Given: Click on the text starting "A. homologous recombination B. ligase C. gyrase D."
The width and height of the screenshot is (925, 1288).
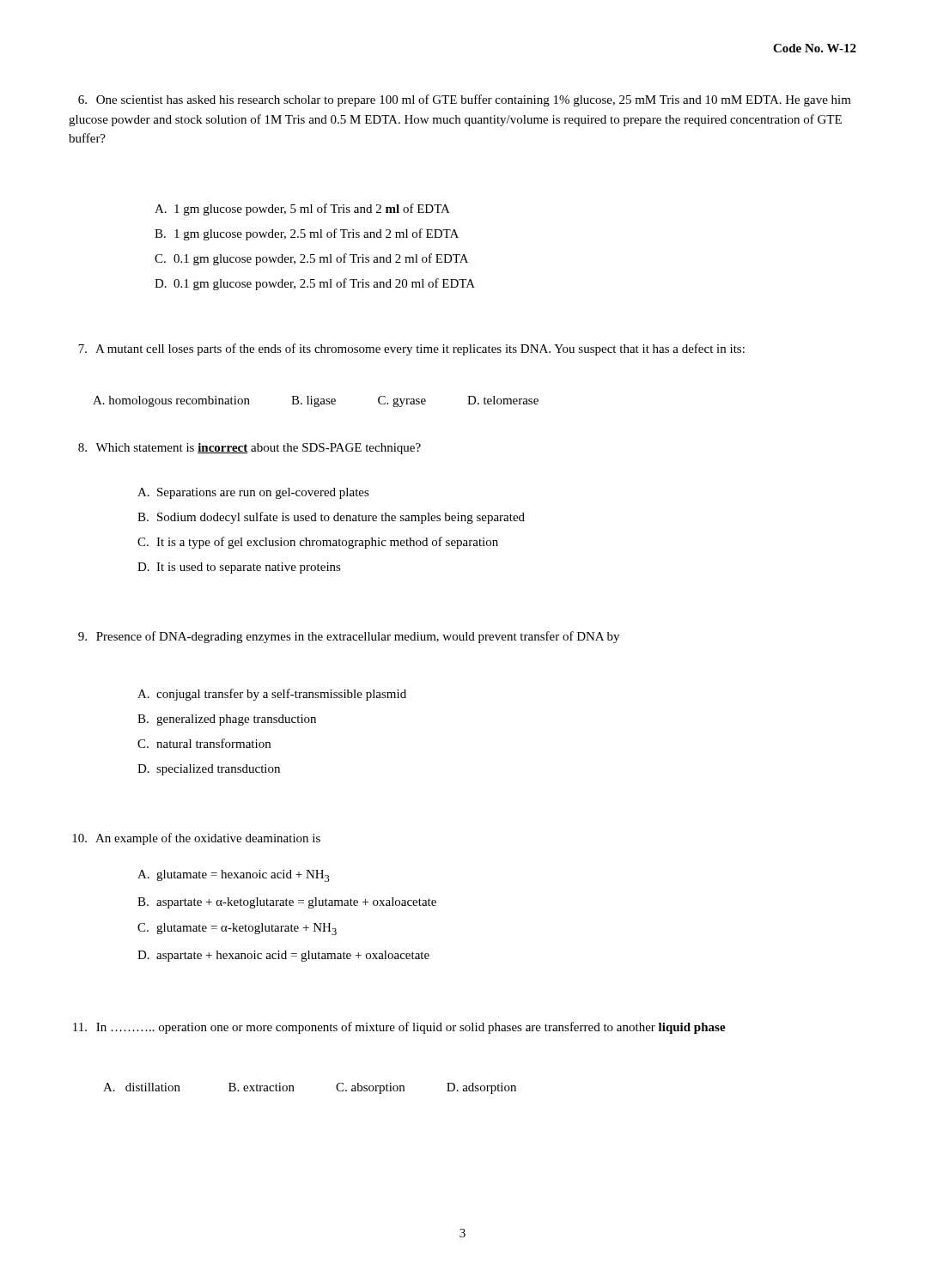Looking at the screenshot, I should [x=475, y=401].
